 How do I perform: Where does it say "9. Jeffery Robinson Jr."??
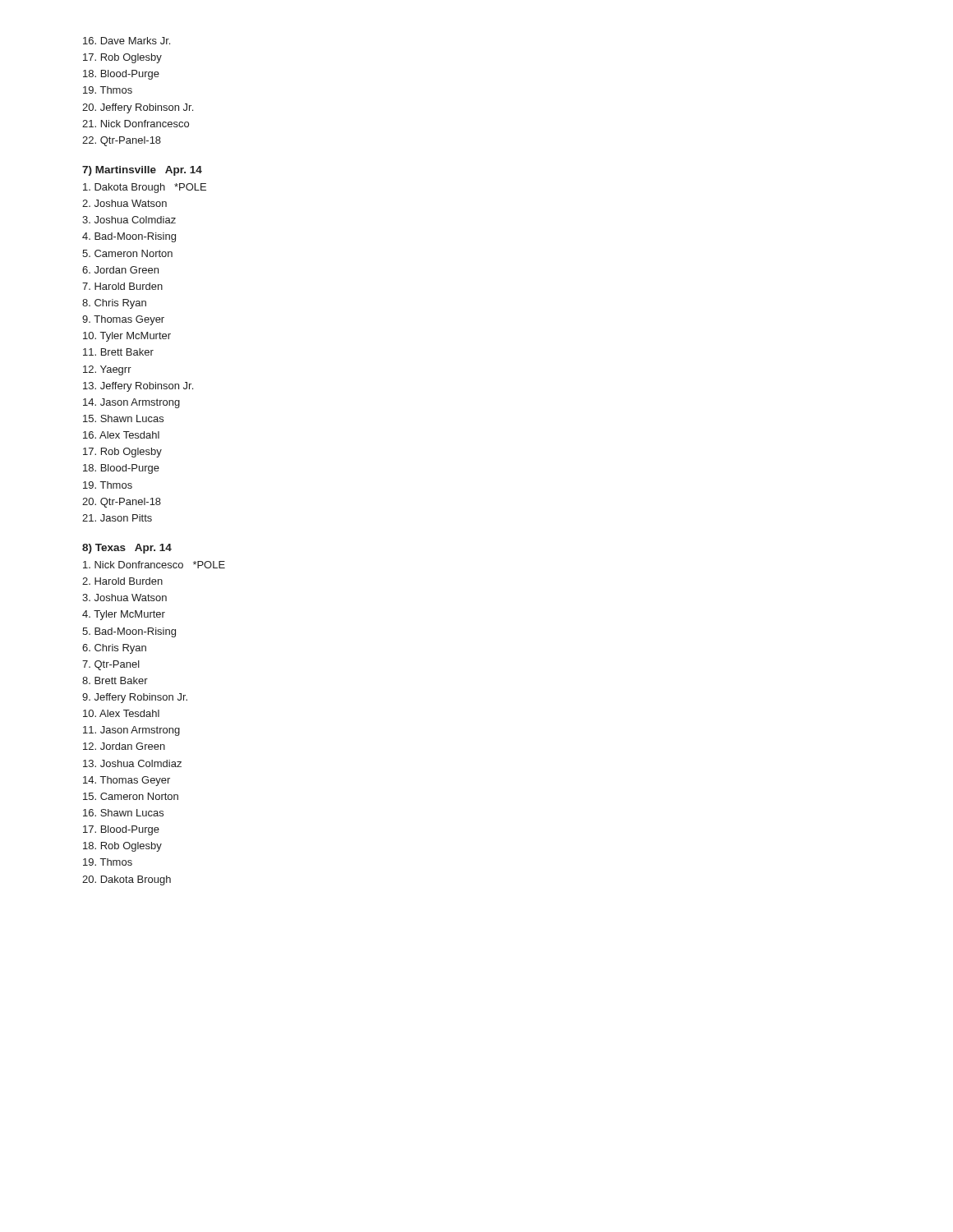pyautogui.click(x=135, y=697)
